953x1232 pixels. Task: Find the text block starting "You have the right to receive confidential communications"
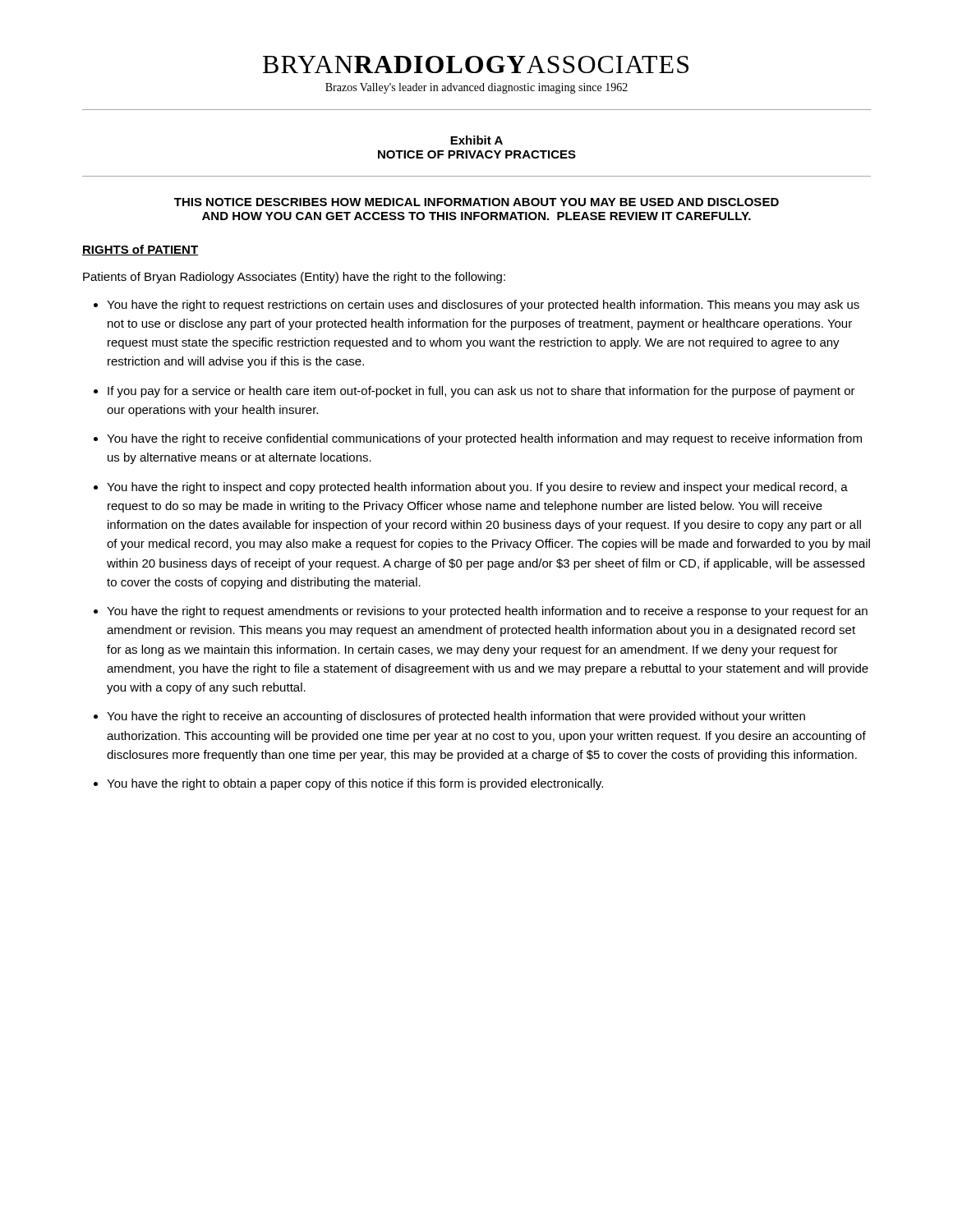point(485,448)
